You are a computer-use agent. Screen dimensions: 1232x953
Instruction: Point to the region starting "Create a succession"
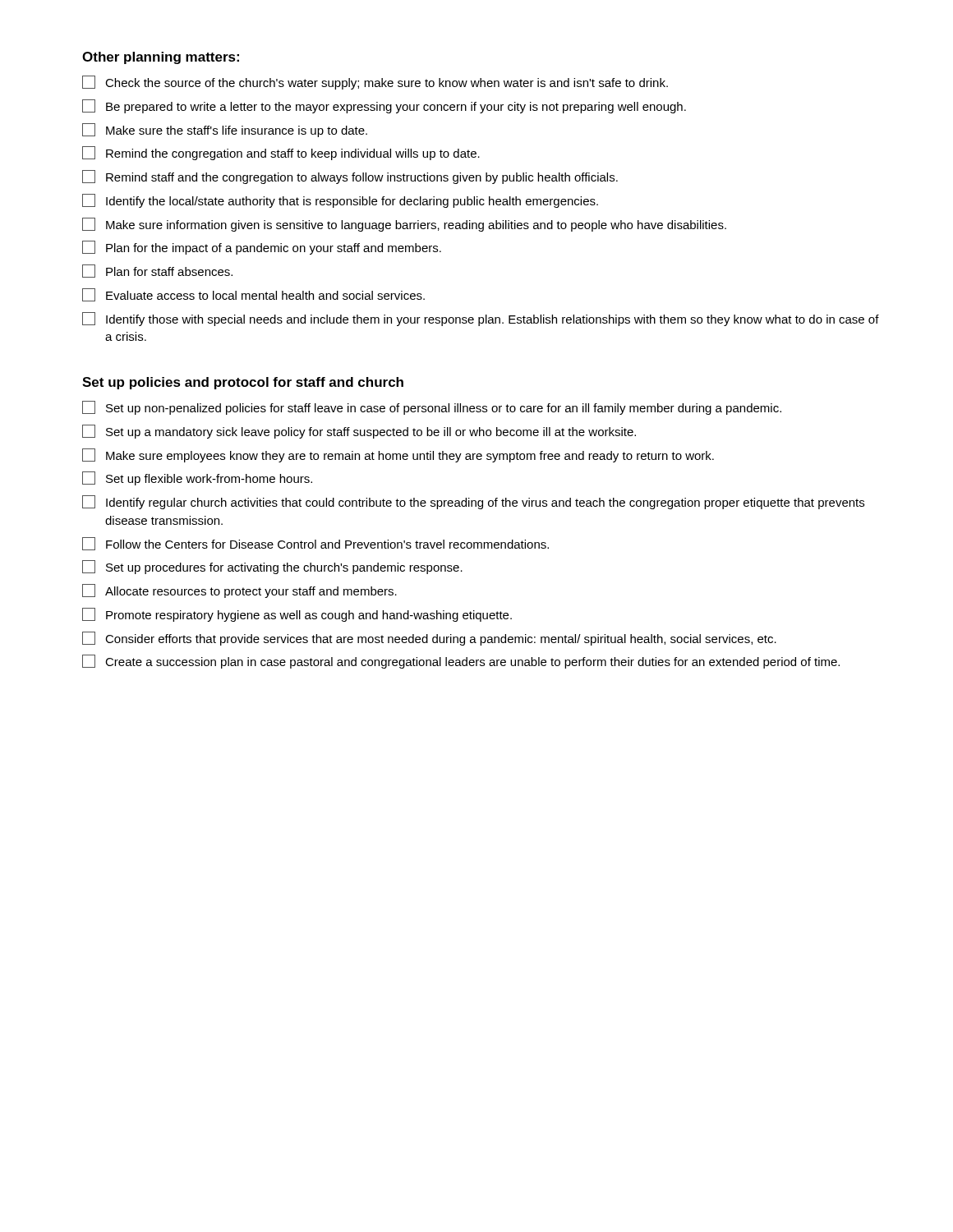click(x=485, y=662)
